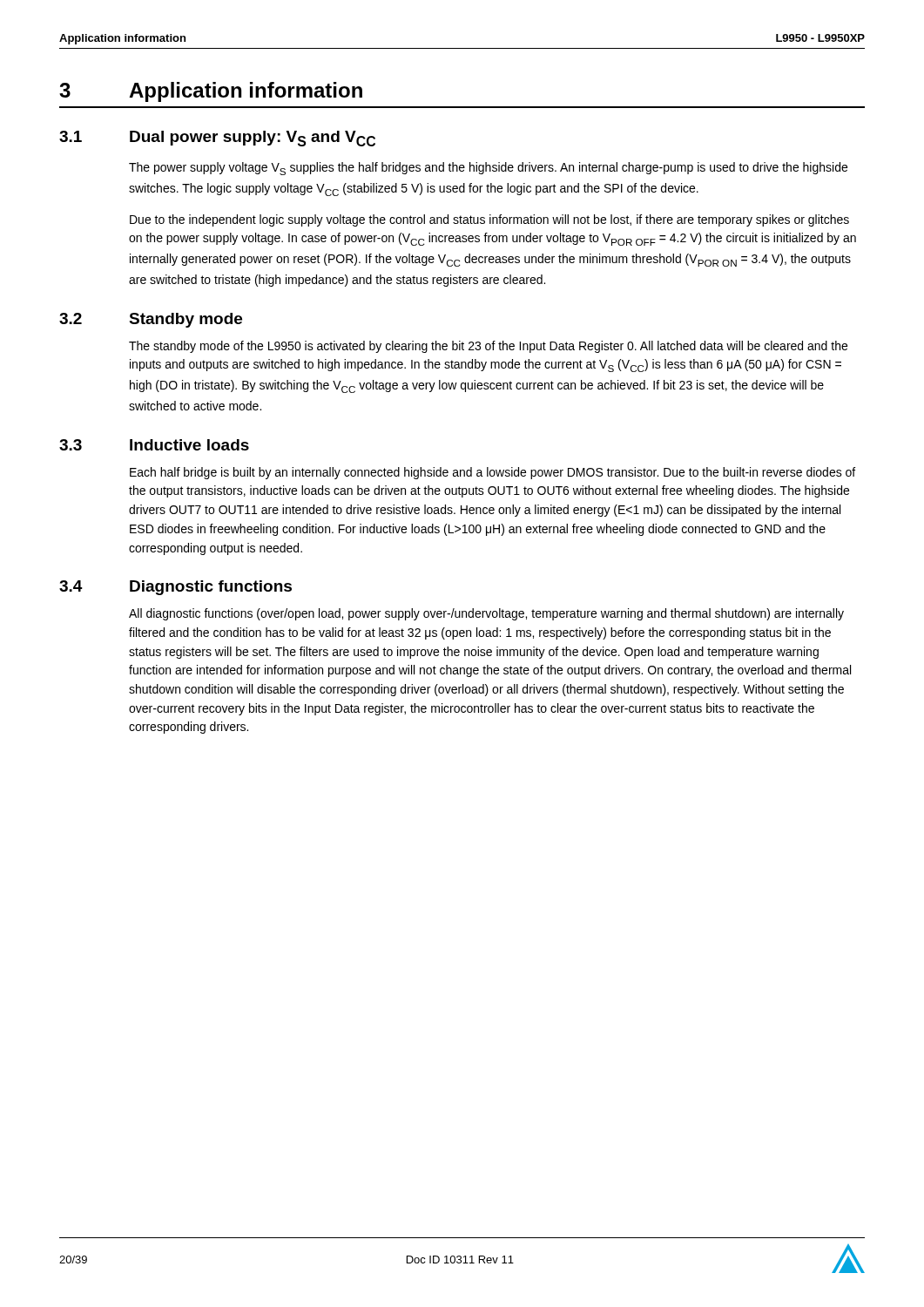Find the section header that says "3.2 Standby mode"
The image size is (924, 1307).
[151, 319]
